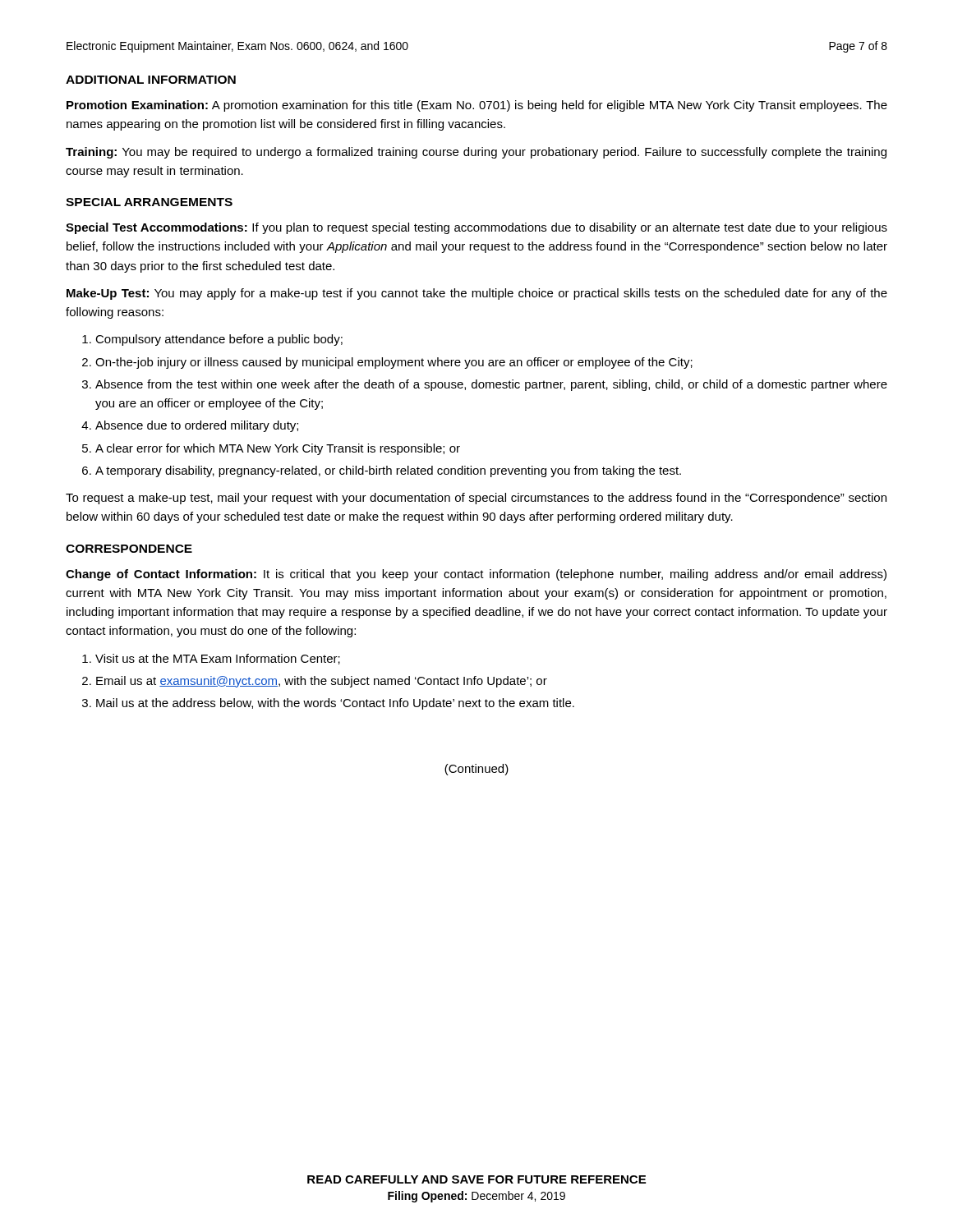Locate the list item that reads "Email us at"
Viewport: 953px width, 1232px height.
[321, 680]
